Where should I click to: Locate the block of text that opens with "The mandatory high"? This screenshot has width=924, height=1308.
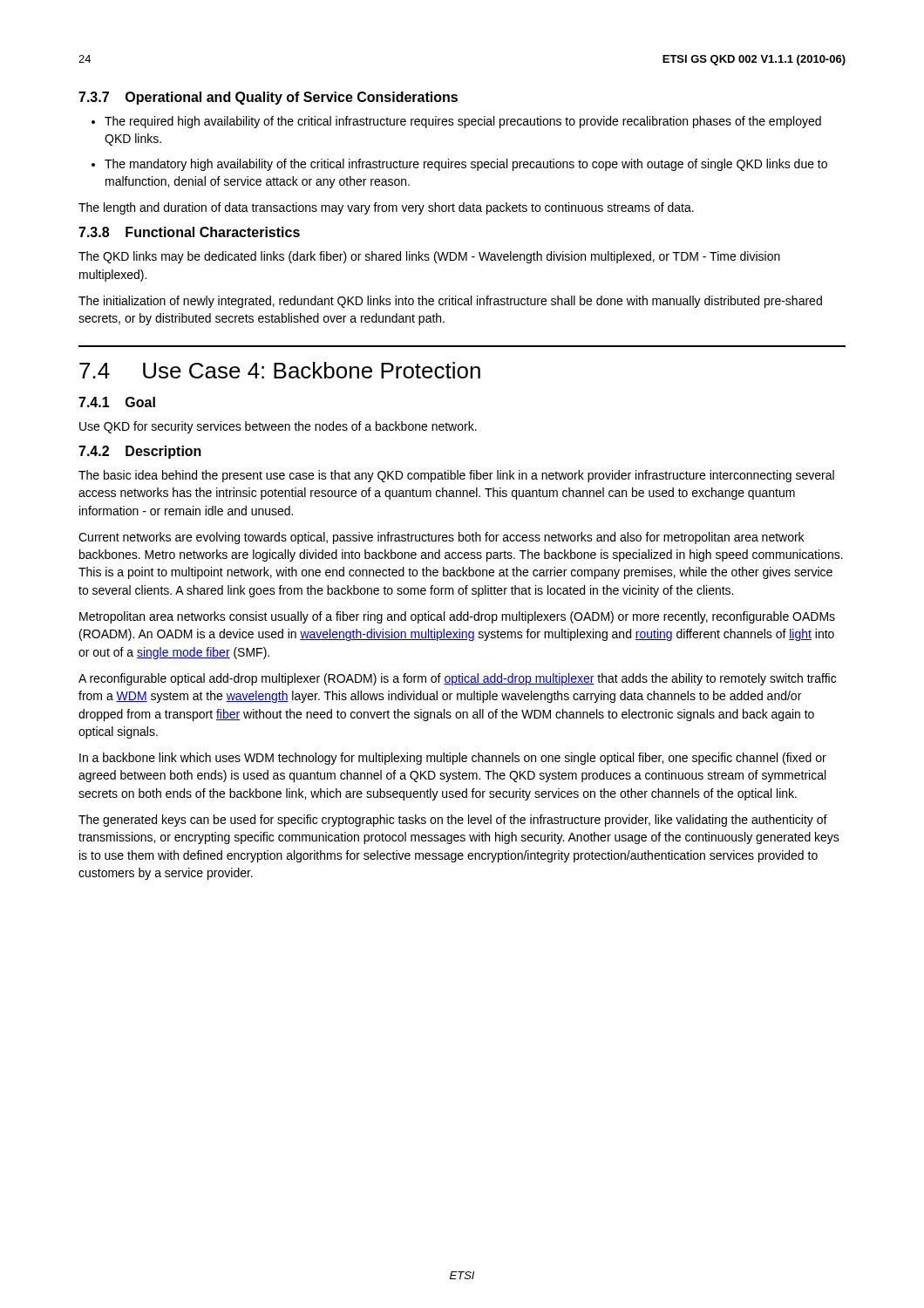coord(466,172)
